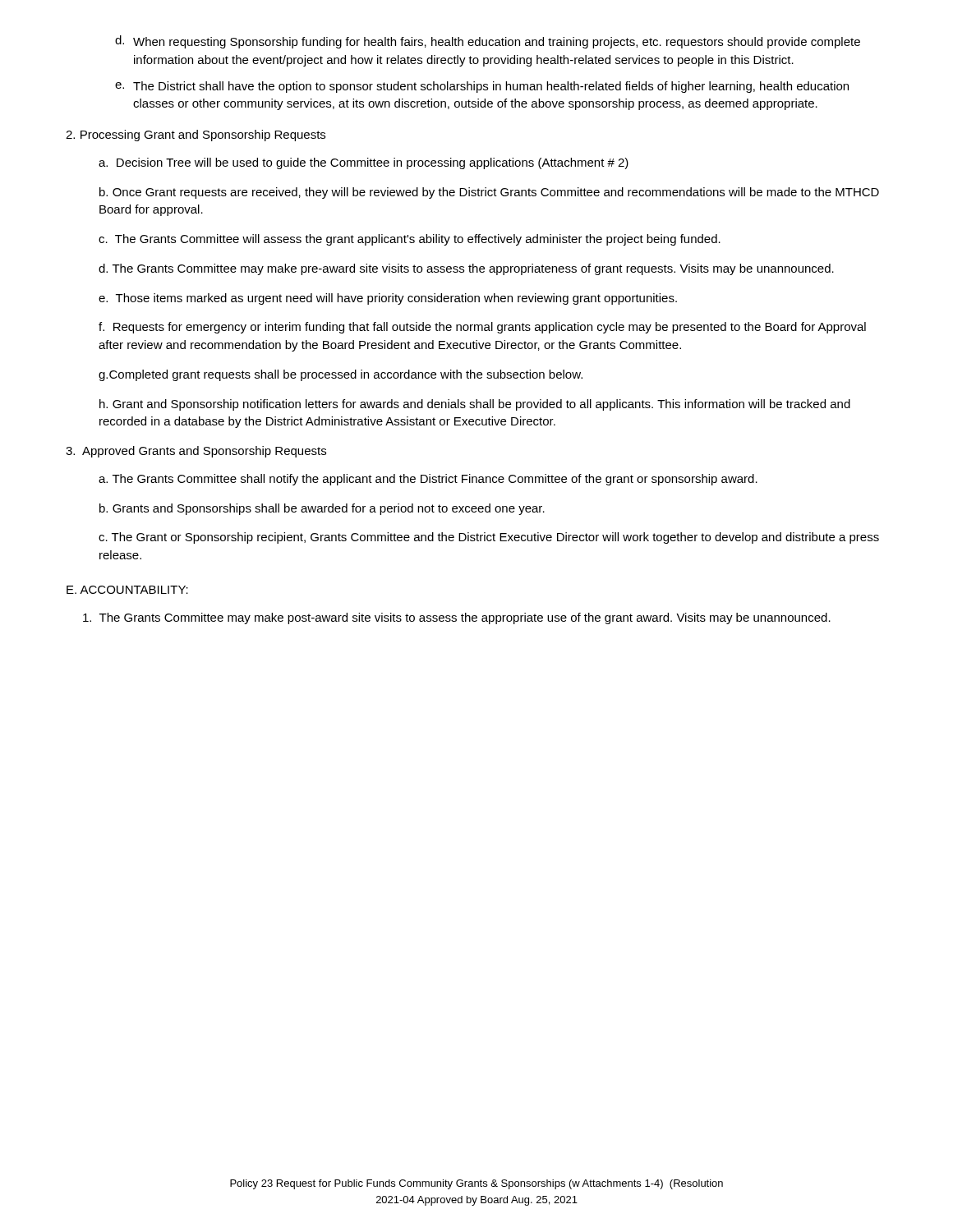Navigate to the text starting "g.Completed grant requests"
Image resolution: width=953 pixels, height=1232 pixels.
coord(341,374)
